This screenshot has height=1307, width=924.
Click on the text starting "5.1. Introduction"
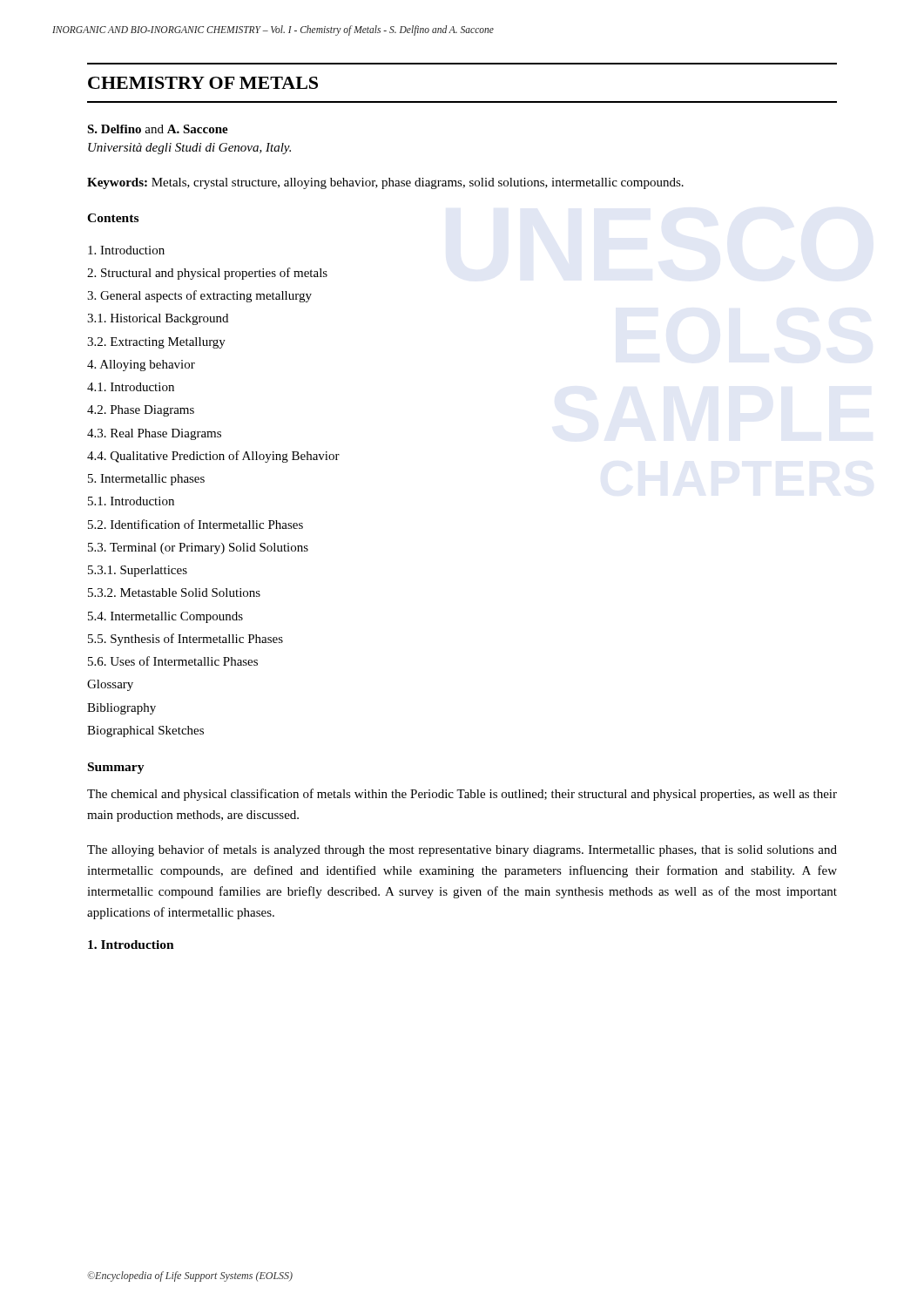point(131,501)
